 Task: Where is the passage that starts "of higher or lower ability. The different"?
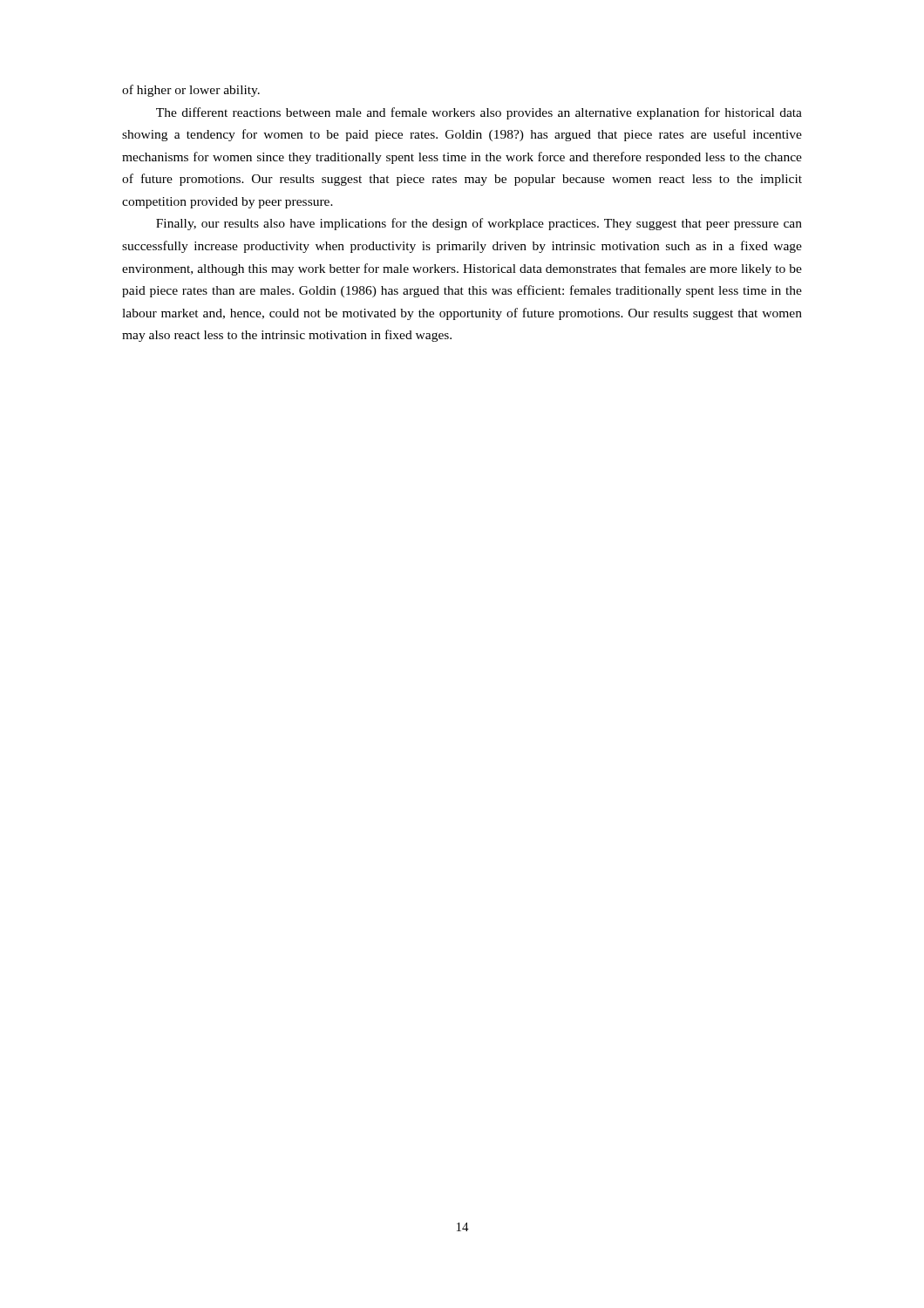coord(462,212)
